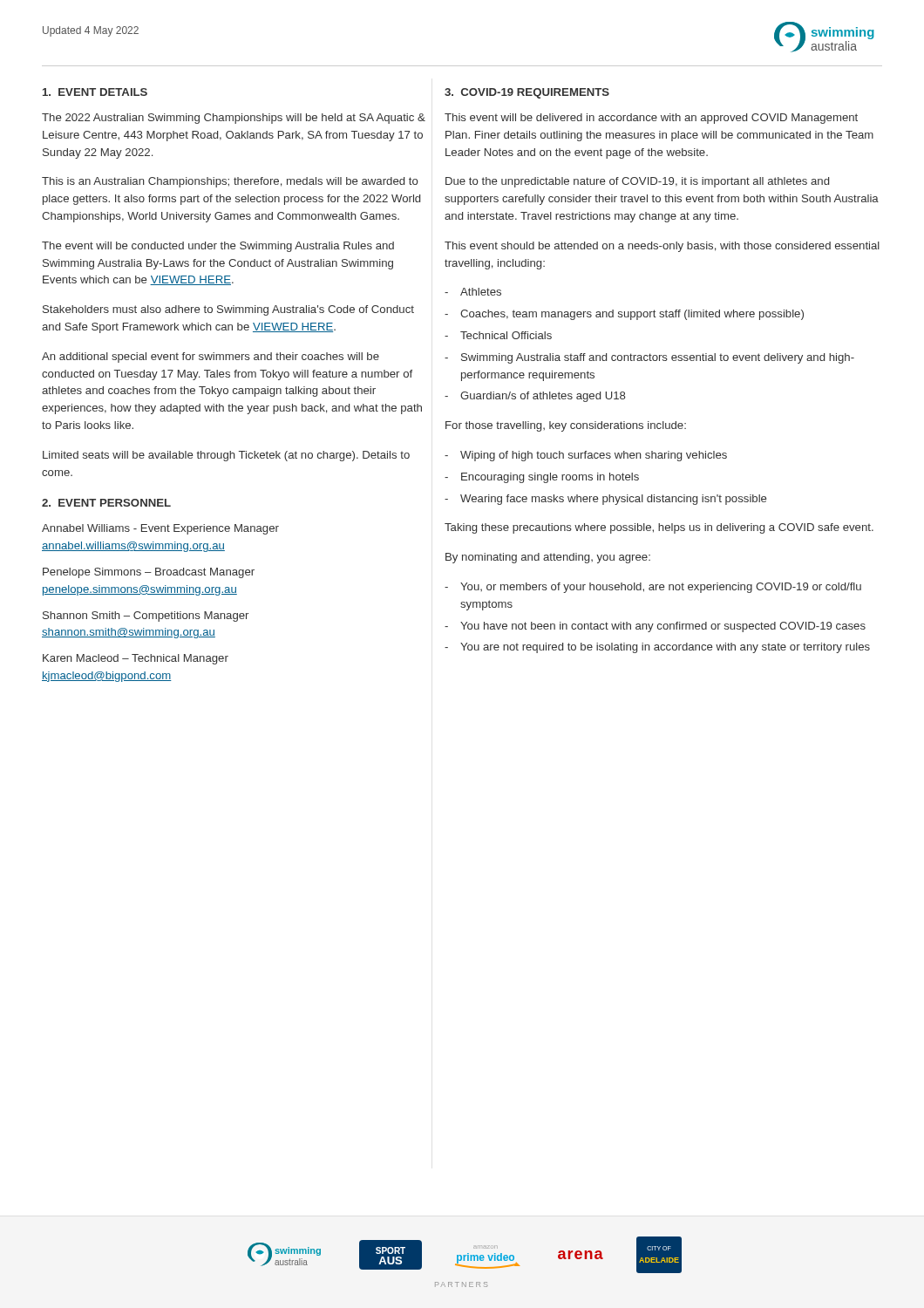The image size is (924, 1308).
Task: Find the text block with the text "Limited seats will"
Action: pos(226,463)
